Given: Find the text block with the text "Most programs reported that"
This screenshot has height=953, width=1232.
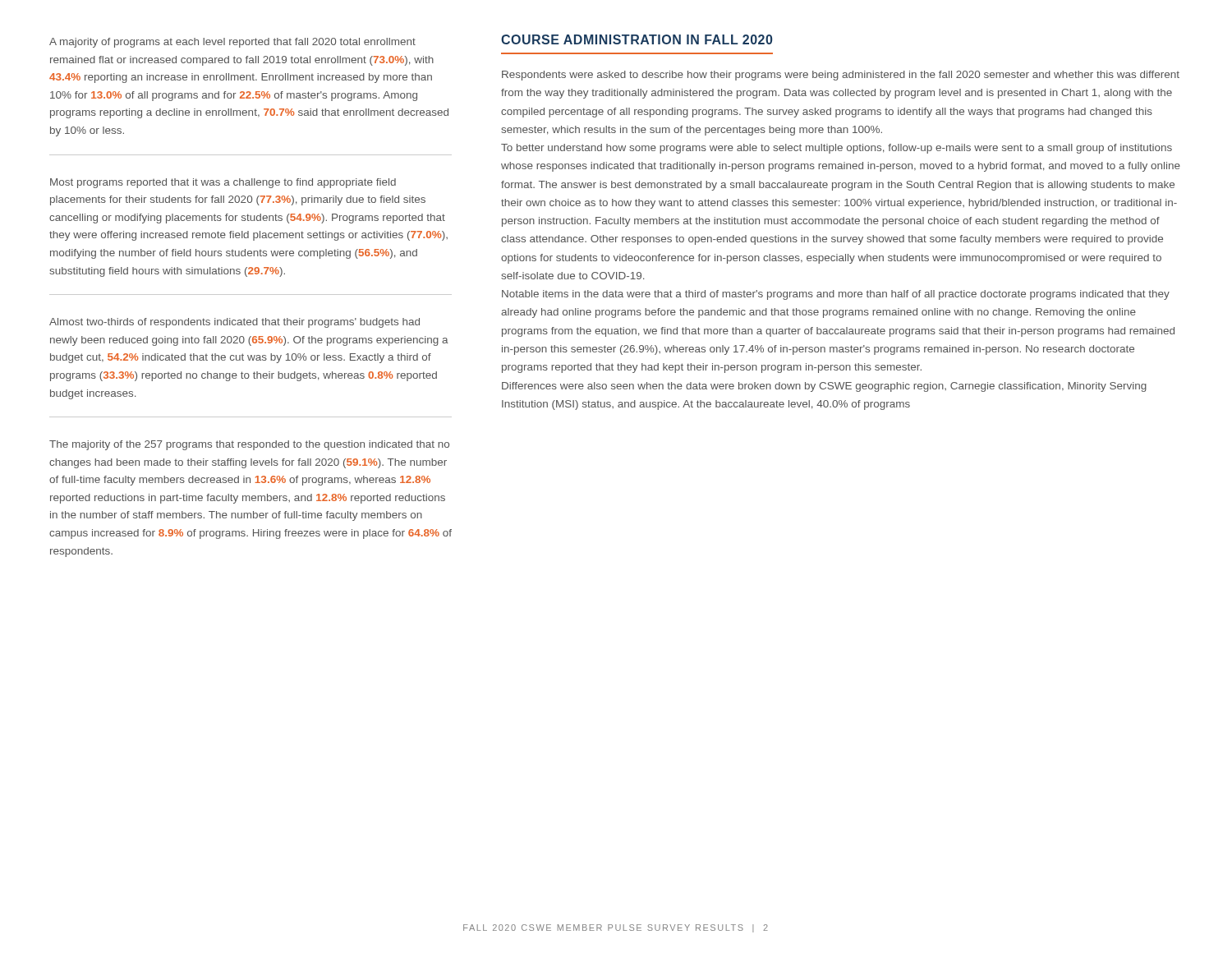Looking at the screenshot, I should (x=251, y=226).
